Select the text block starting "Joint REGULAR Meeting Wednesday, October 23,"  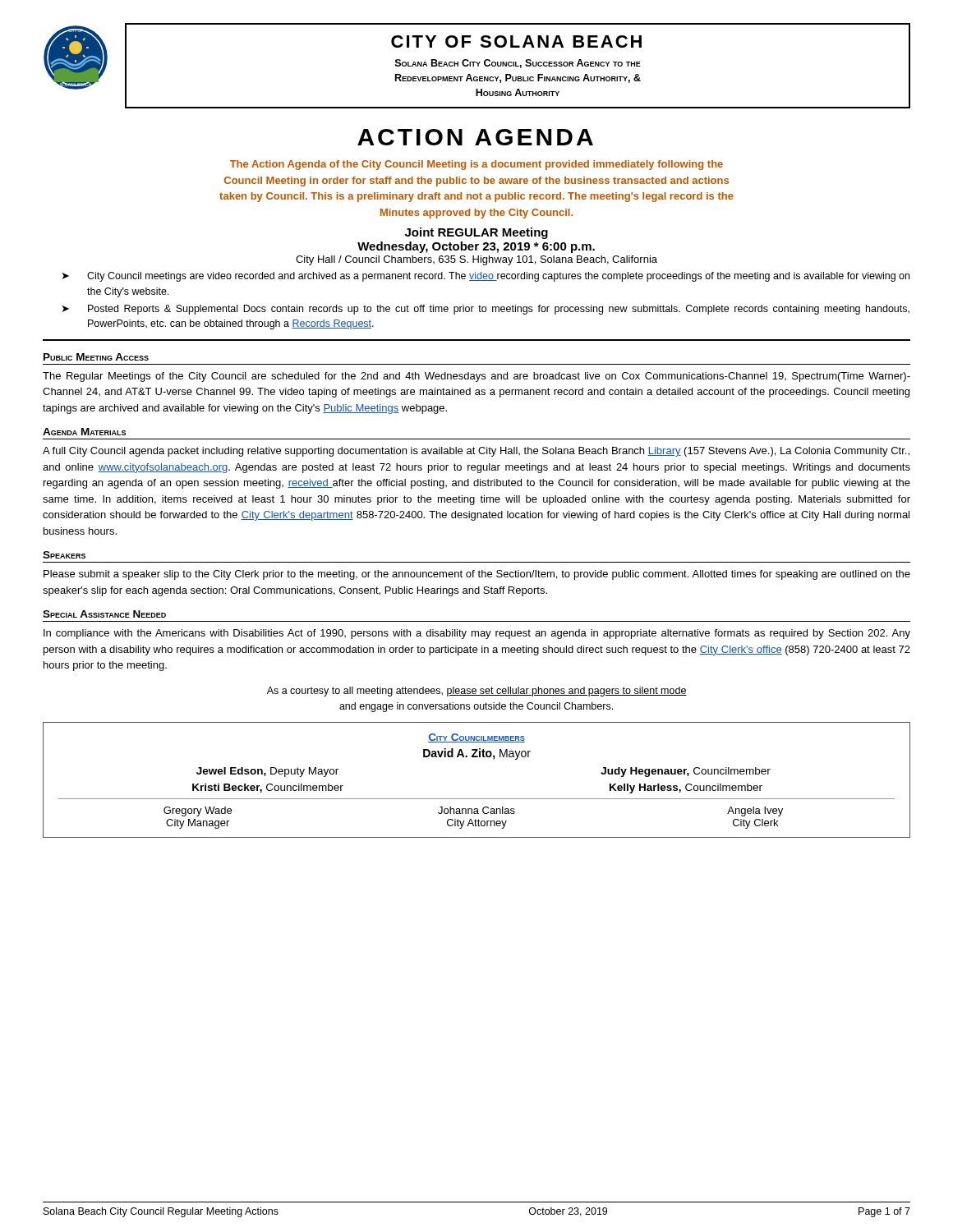click(x=476, y=245)
